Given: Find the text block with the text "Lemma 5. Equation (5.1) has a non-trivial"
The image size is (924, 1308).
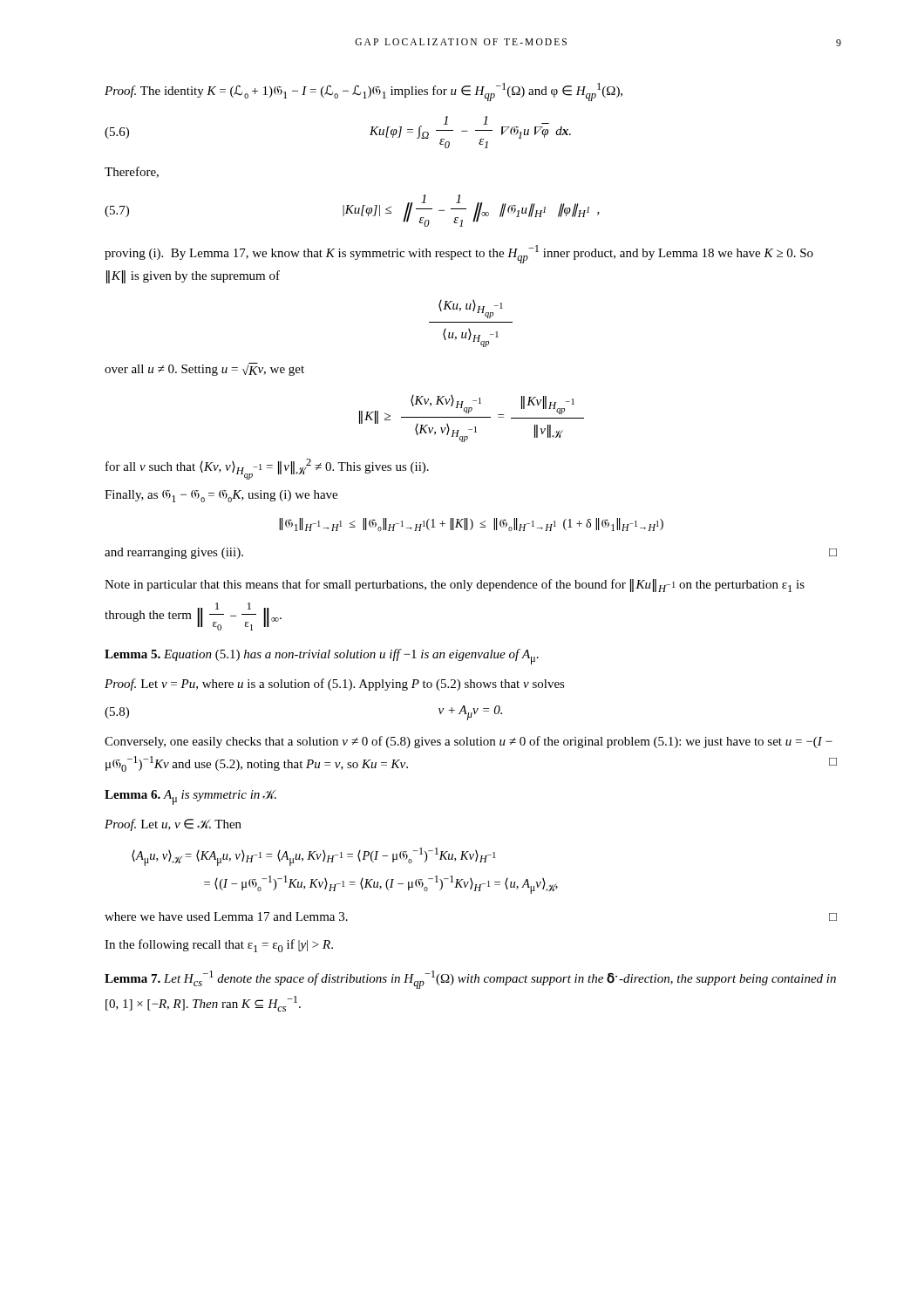Looking at the screenshot, I should [322, 656].
